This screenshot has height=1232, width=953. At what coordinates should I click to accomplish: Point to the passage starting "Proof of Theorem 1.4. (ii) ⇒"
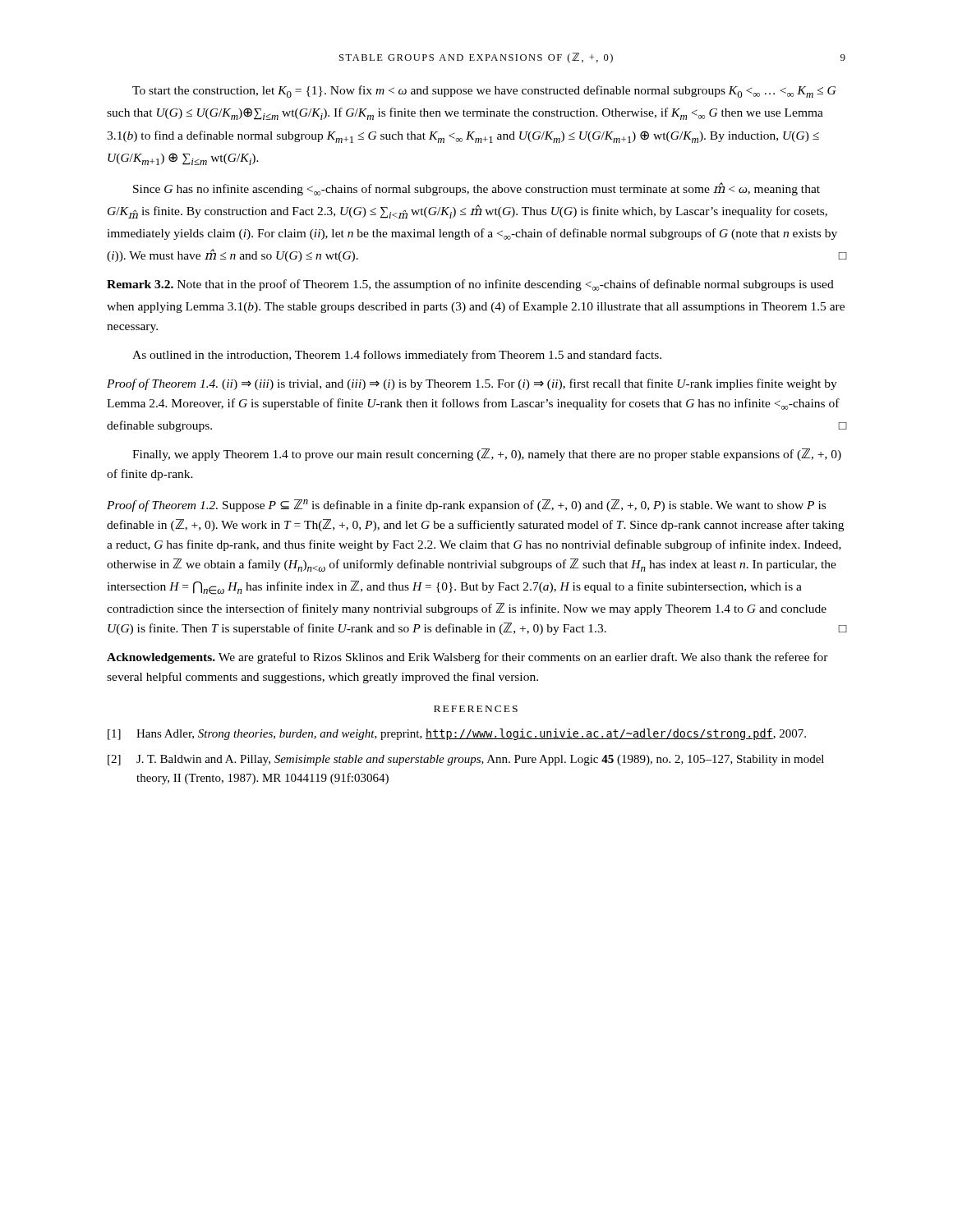pos(476,404)
